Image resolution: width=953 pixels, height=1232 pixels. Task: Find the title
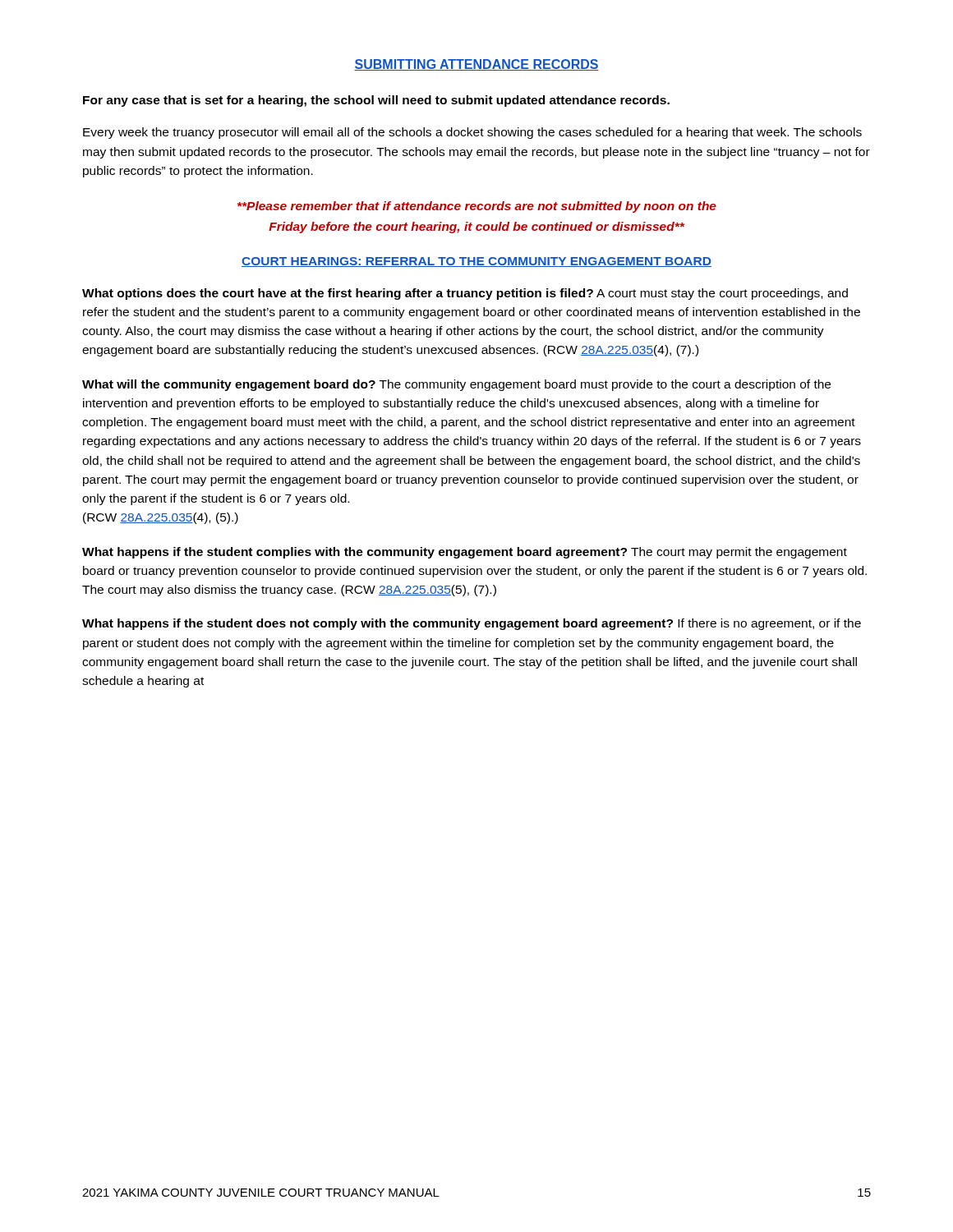coord(476,64)
